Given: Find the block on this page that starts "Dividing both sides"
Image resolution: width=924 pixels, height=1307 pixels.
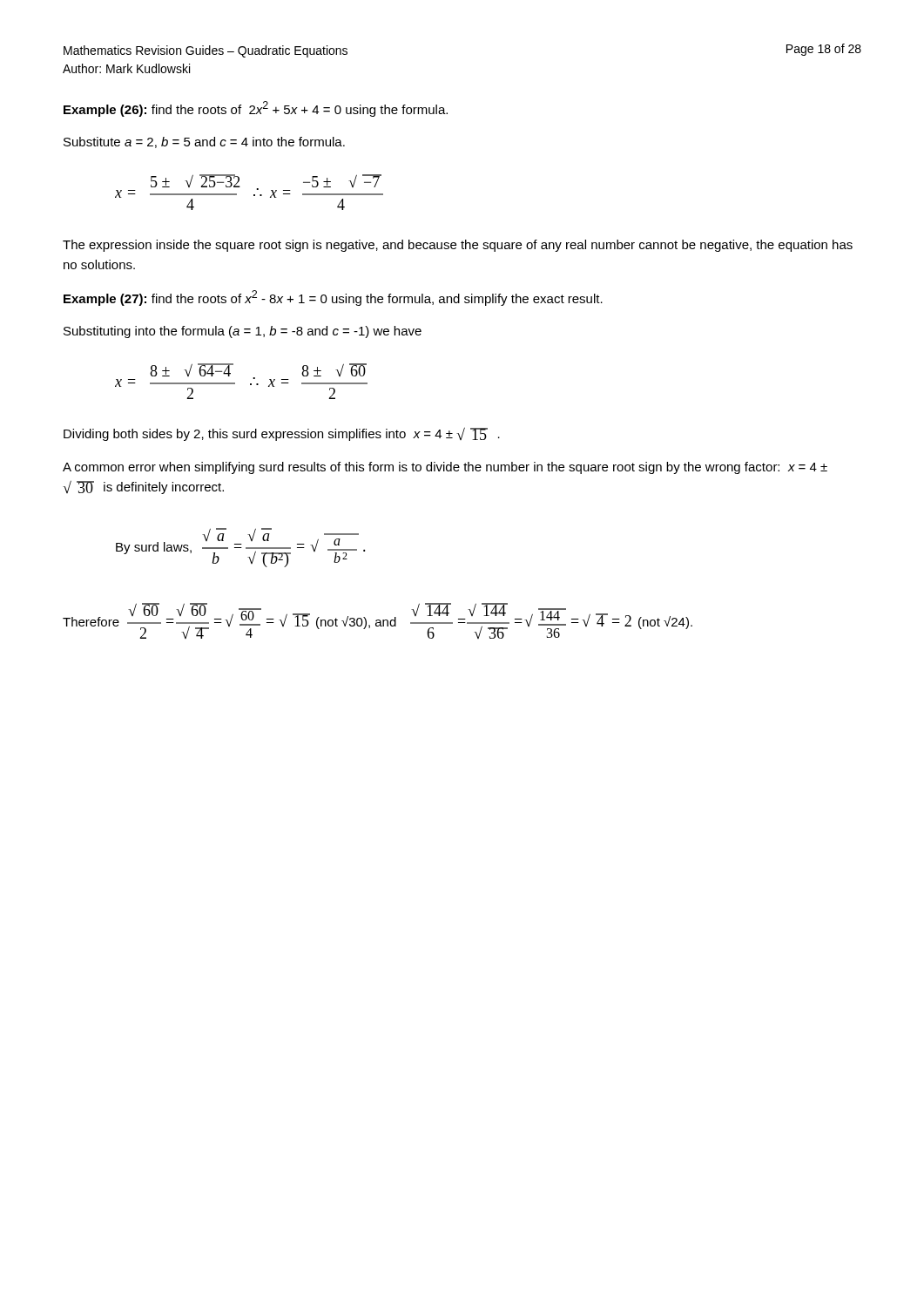Looking at the screenshot, I should pyautogui.click(x=282, y=434).
